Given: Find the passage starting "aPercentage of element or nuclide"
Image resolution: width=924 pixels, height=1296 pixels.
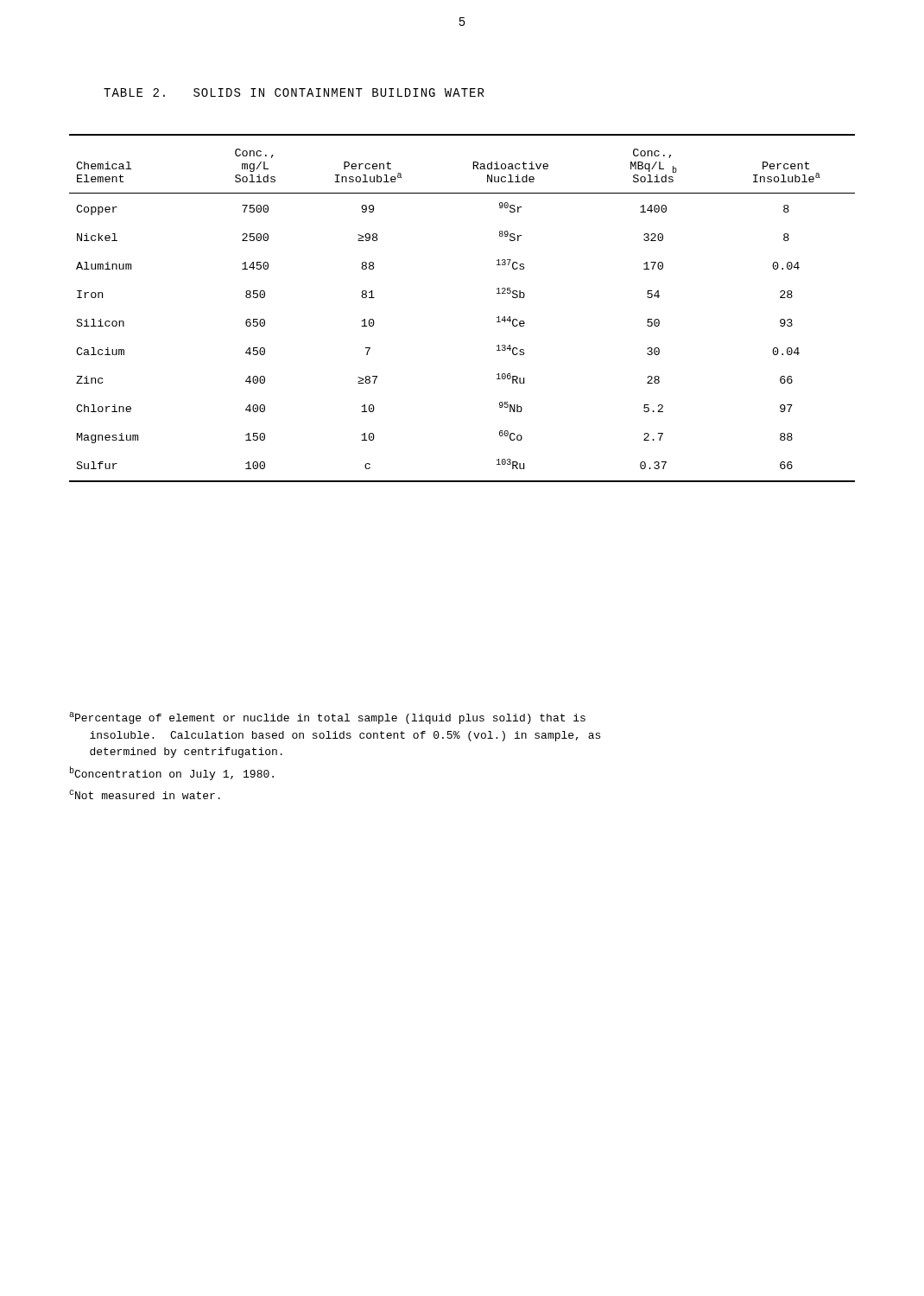Looking at the screenshot, I should (449, 735).
